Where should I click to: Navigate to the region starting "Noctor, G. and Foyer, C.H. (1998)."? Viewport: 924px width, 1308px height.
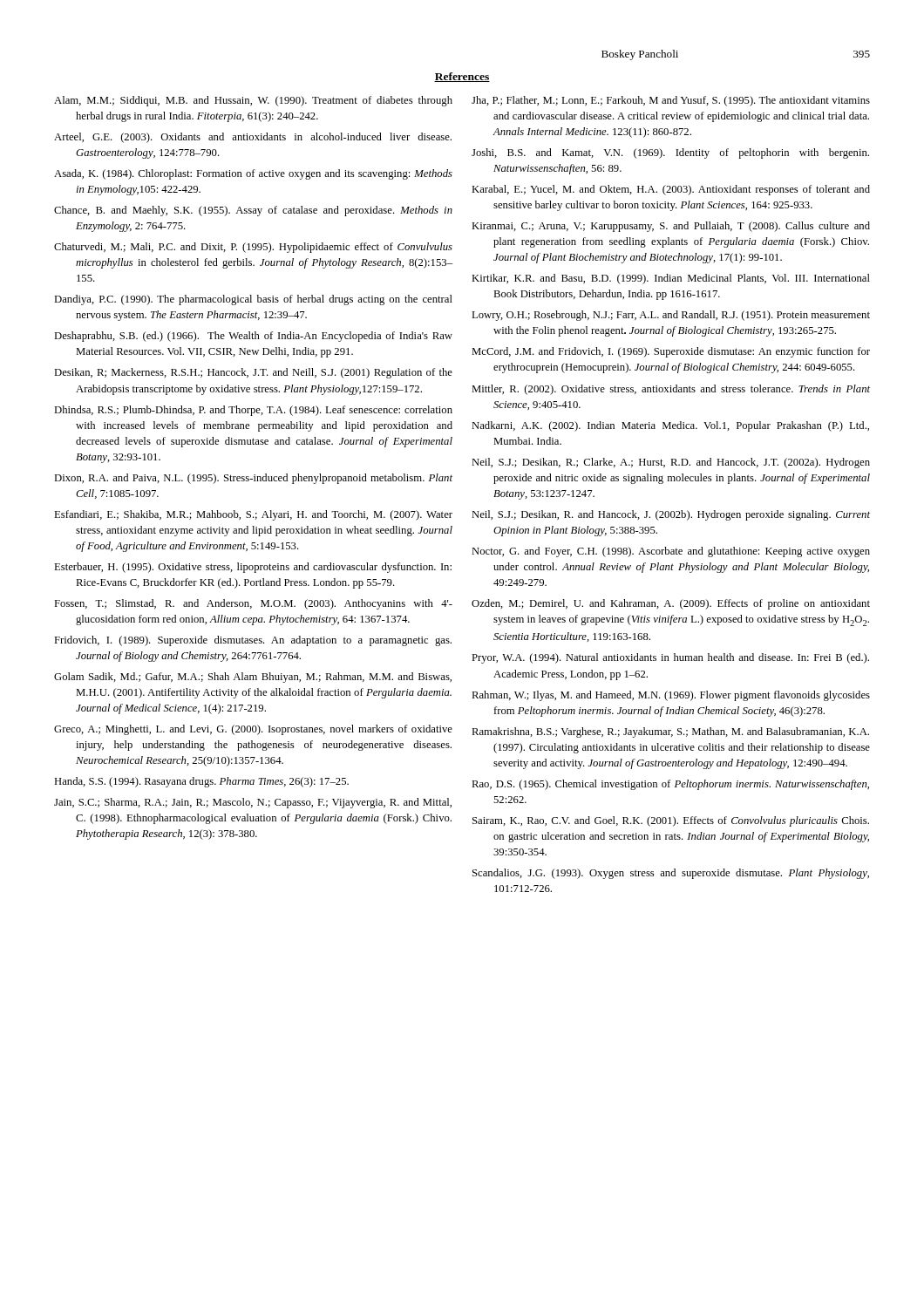[x=671, y=567]
